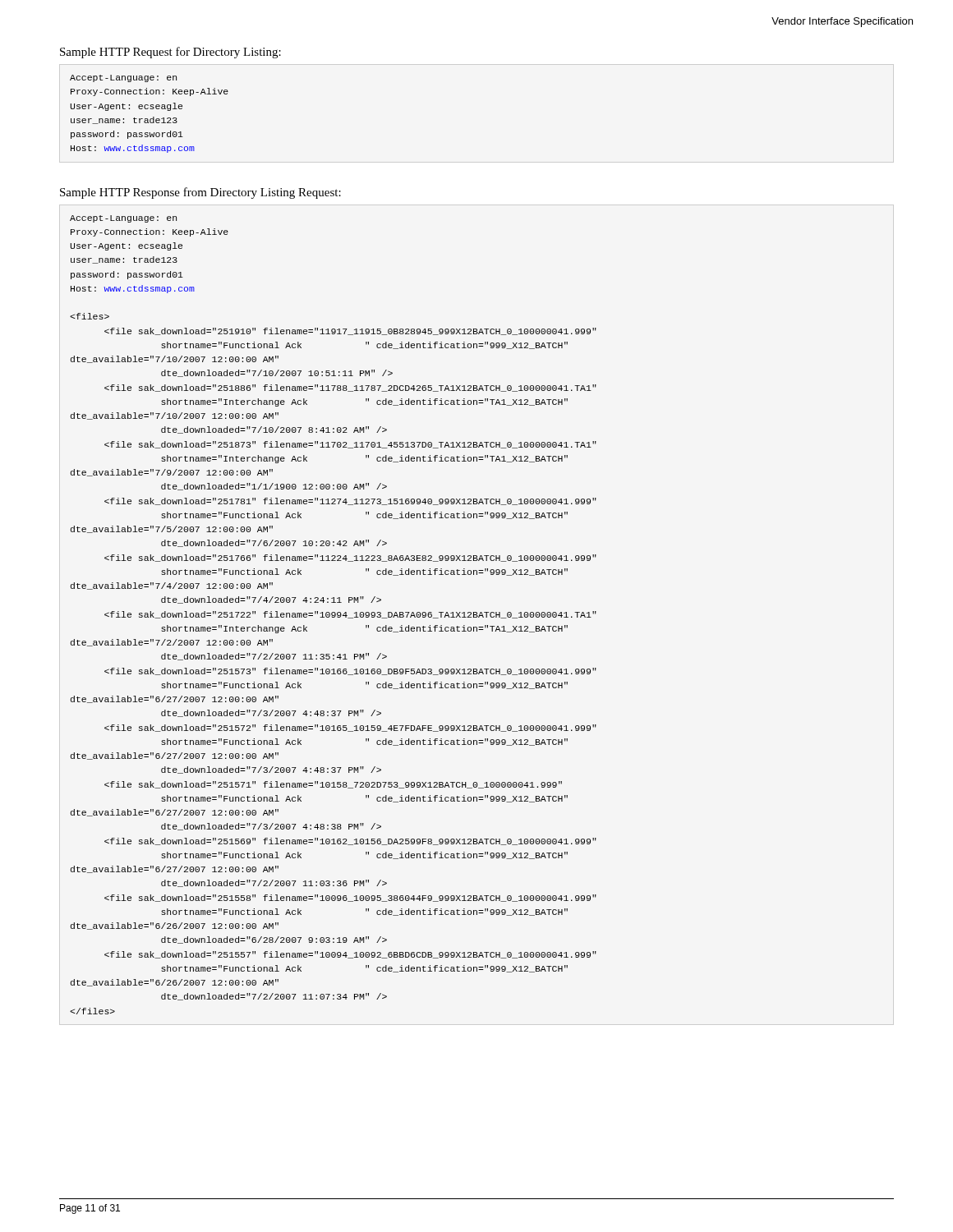Find the section header that reads "Sample HTTP Response from"
The width and height of the screenshot is (953, 1232).
[200, 192]
